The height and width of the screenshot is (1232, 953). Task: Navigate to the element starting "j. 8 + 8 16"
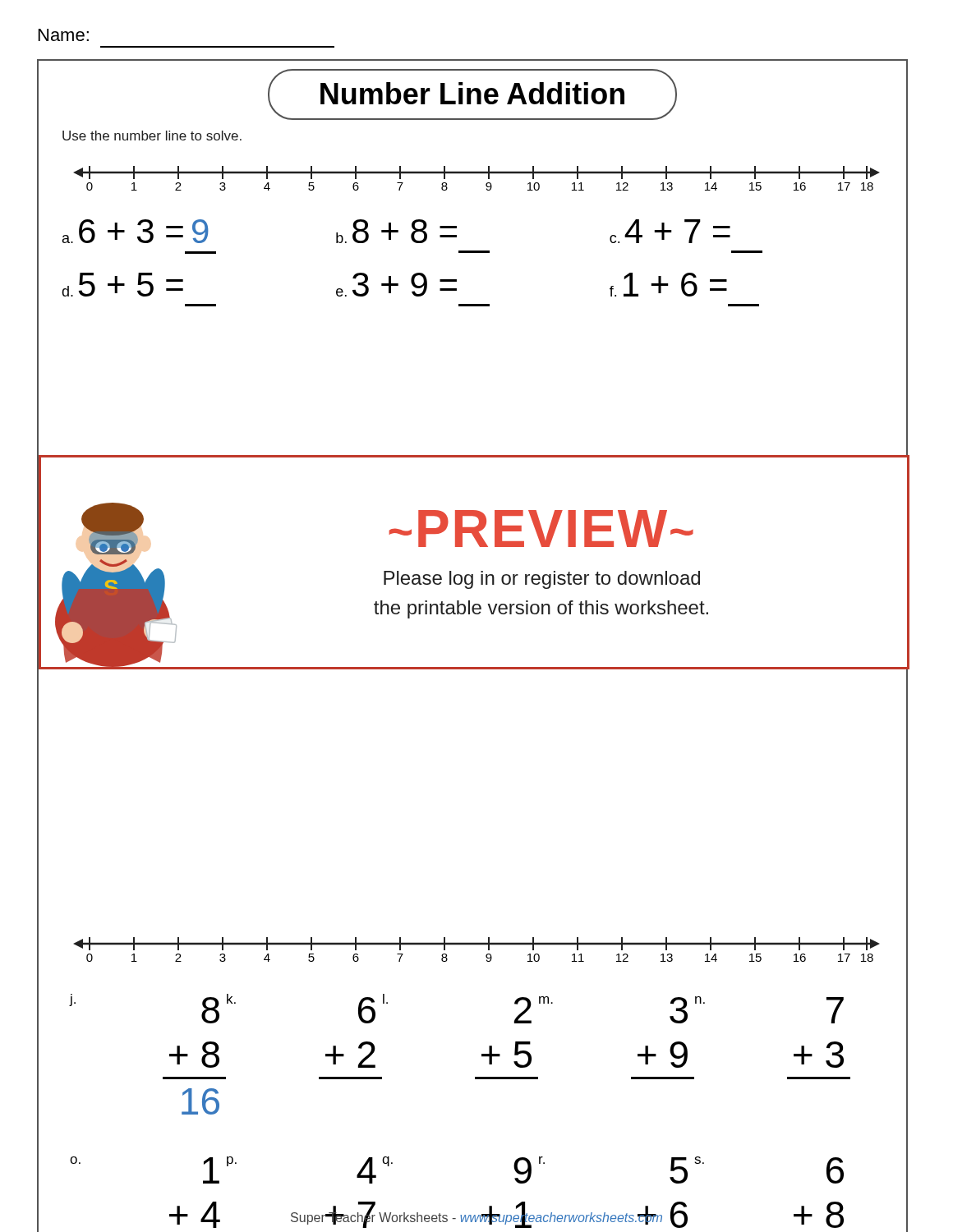[71, 1006]
